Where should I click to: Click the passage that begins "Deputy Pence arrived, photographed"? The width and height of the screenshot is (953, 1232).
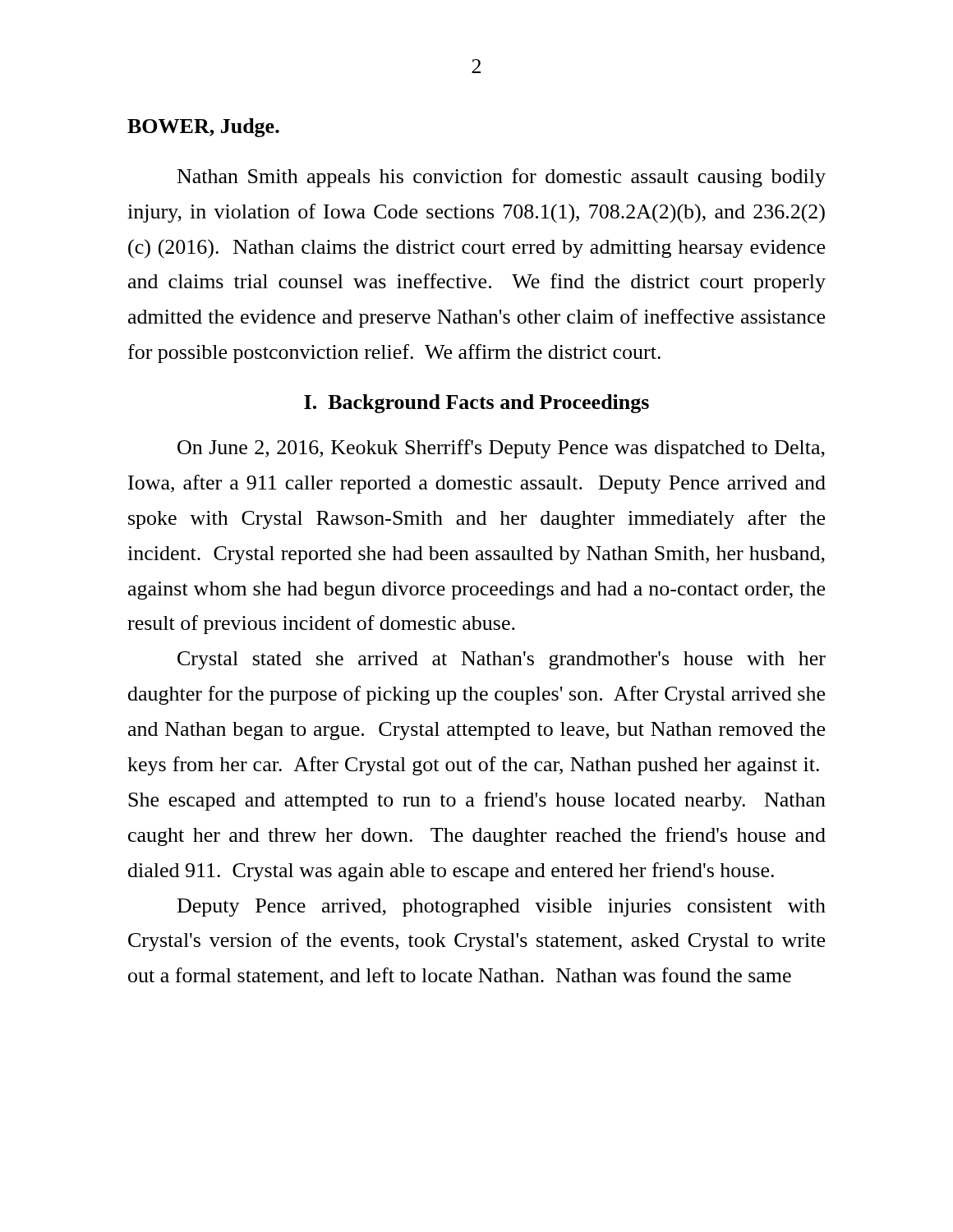click(476, 941)
